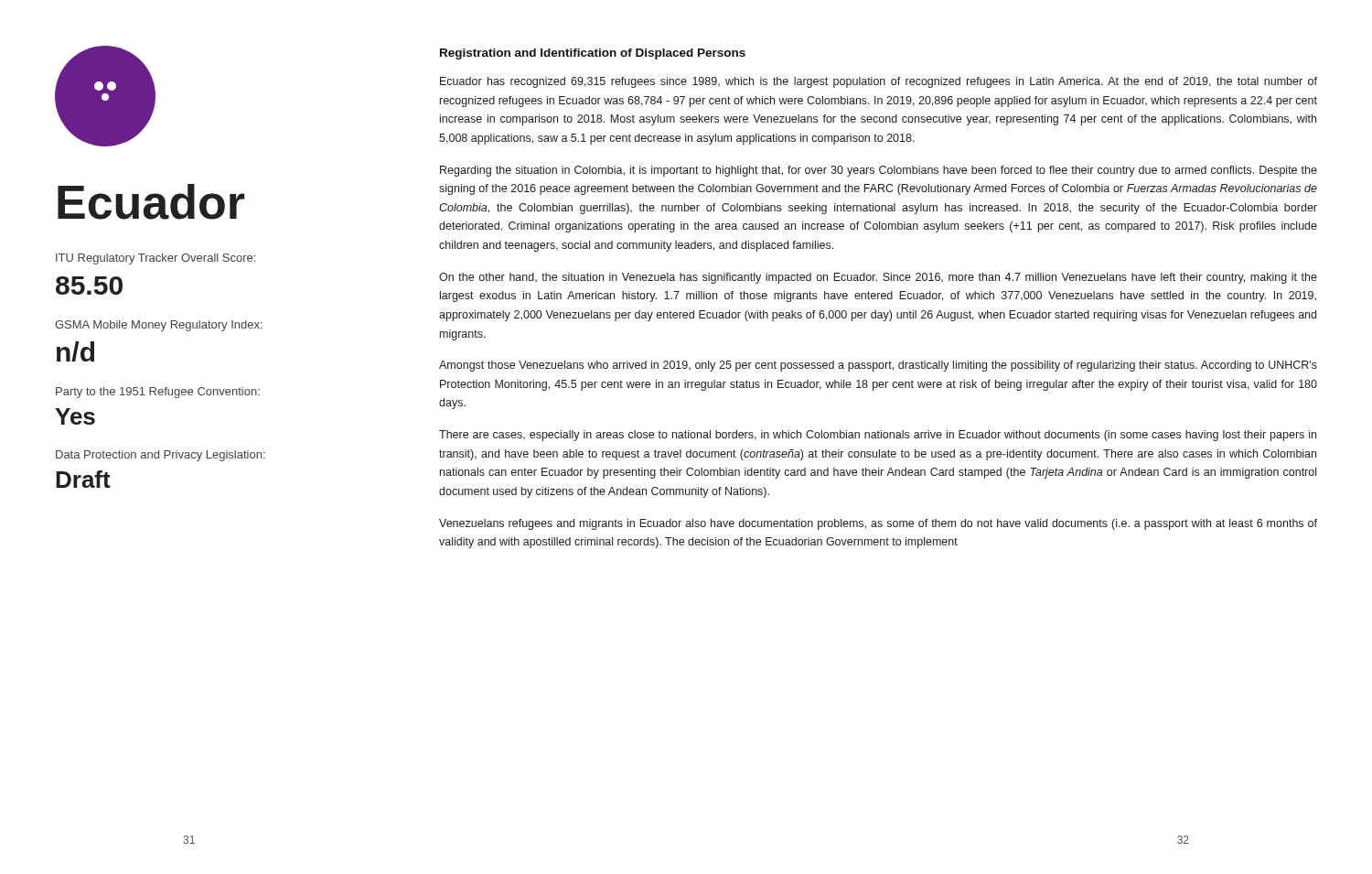The width and height of the screenshot is (1372, 874).
Task: Locate the logo
Action: (x=105, y=112)
